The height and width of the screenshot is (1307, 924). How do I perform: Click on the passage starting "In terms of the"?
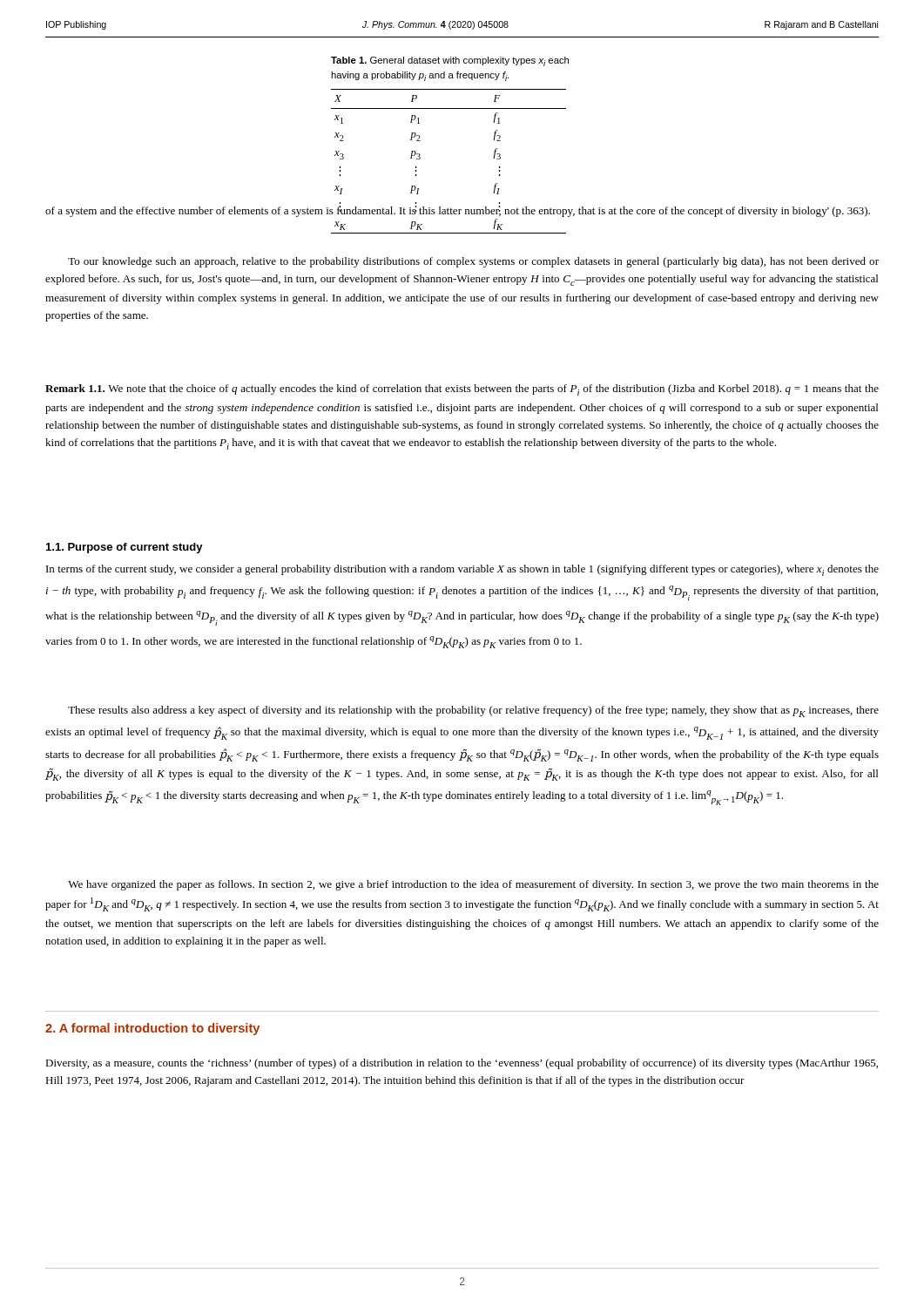[462, 606]
